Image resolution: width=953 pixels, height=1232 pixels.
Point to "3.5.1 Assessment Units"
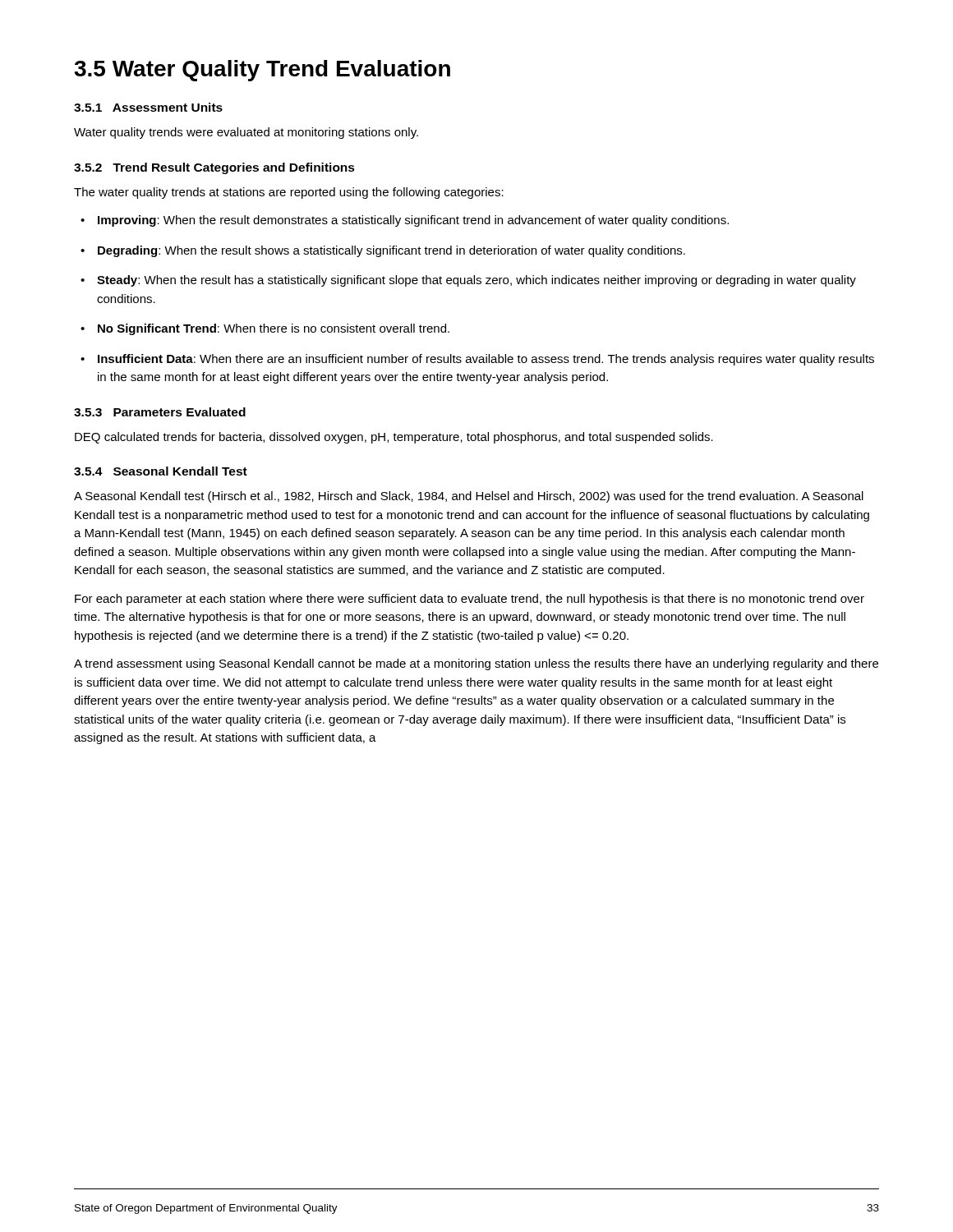(148, 107)
